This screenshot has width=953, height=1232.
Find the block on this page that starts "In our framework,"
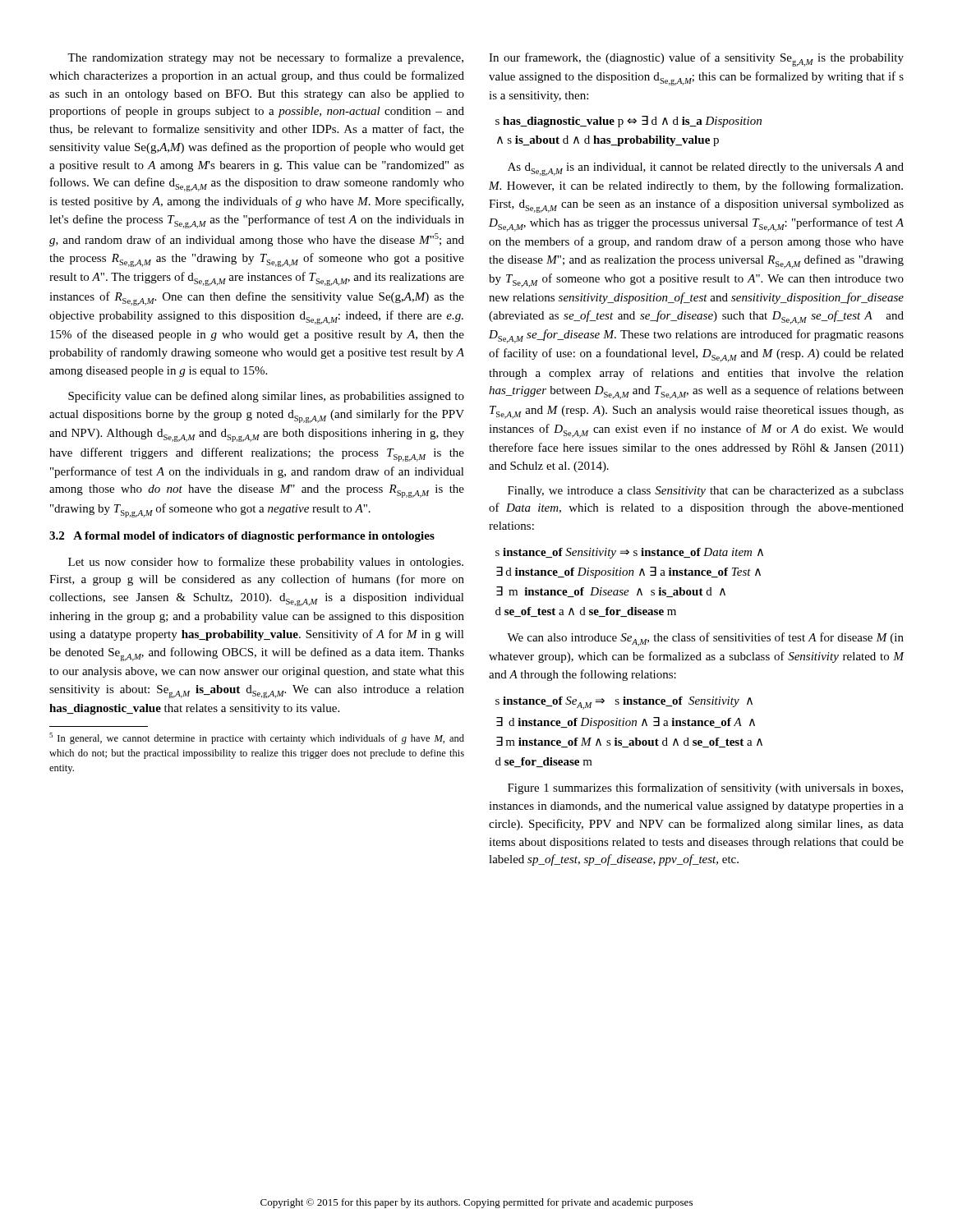(696, 77)
